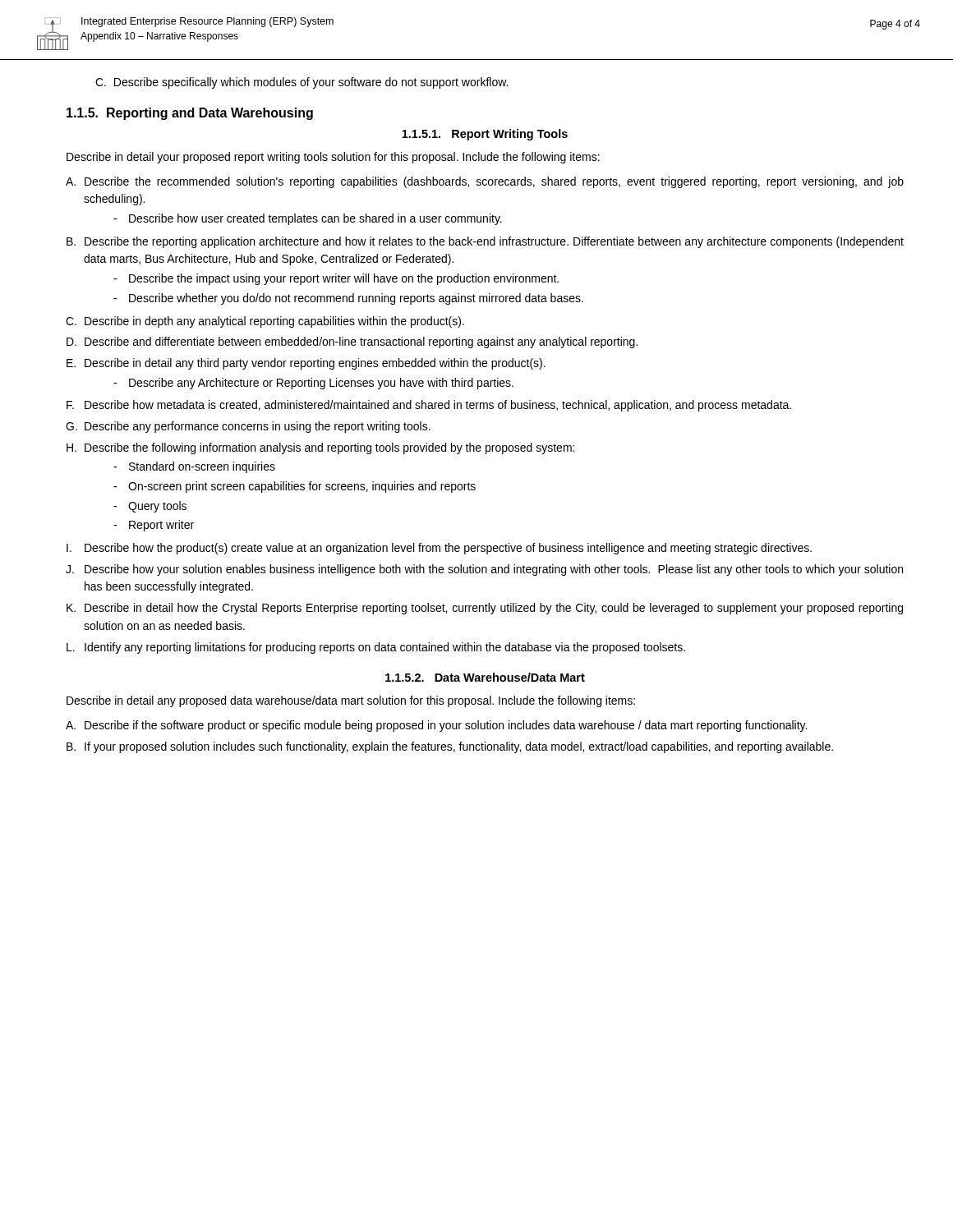Locate the block of text that opens with "J. Describe how your solution enables business intelligence"
Image resolution: width=953 pixels, height=1232 pixels.
[485, 579]
